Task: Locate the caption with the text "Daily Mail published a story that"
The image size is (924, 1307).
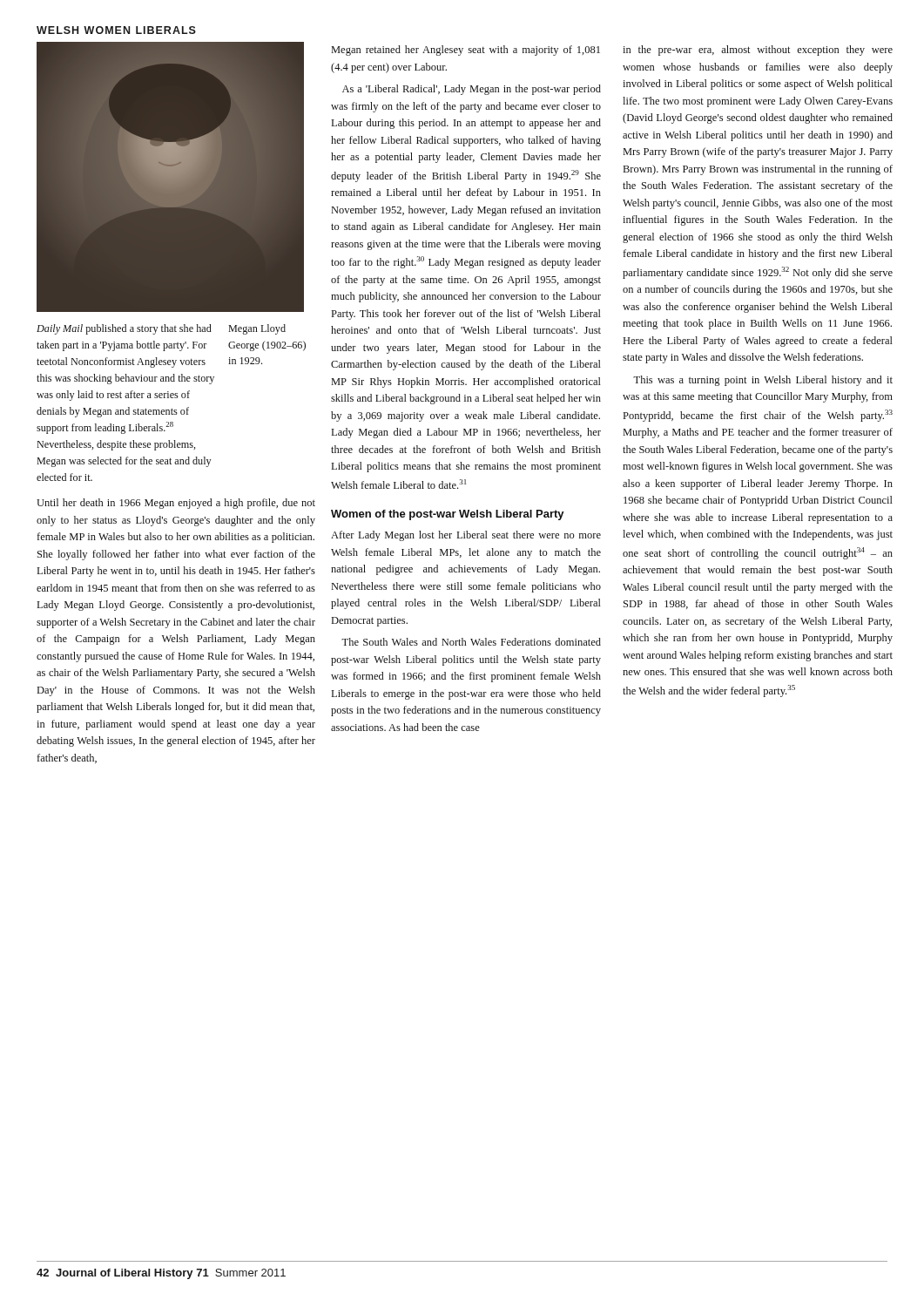Action: point(126,403)
